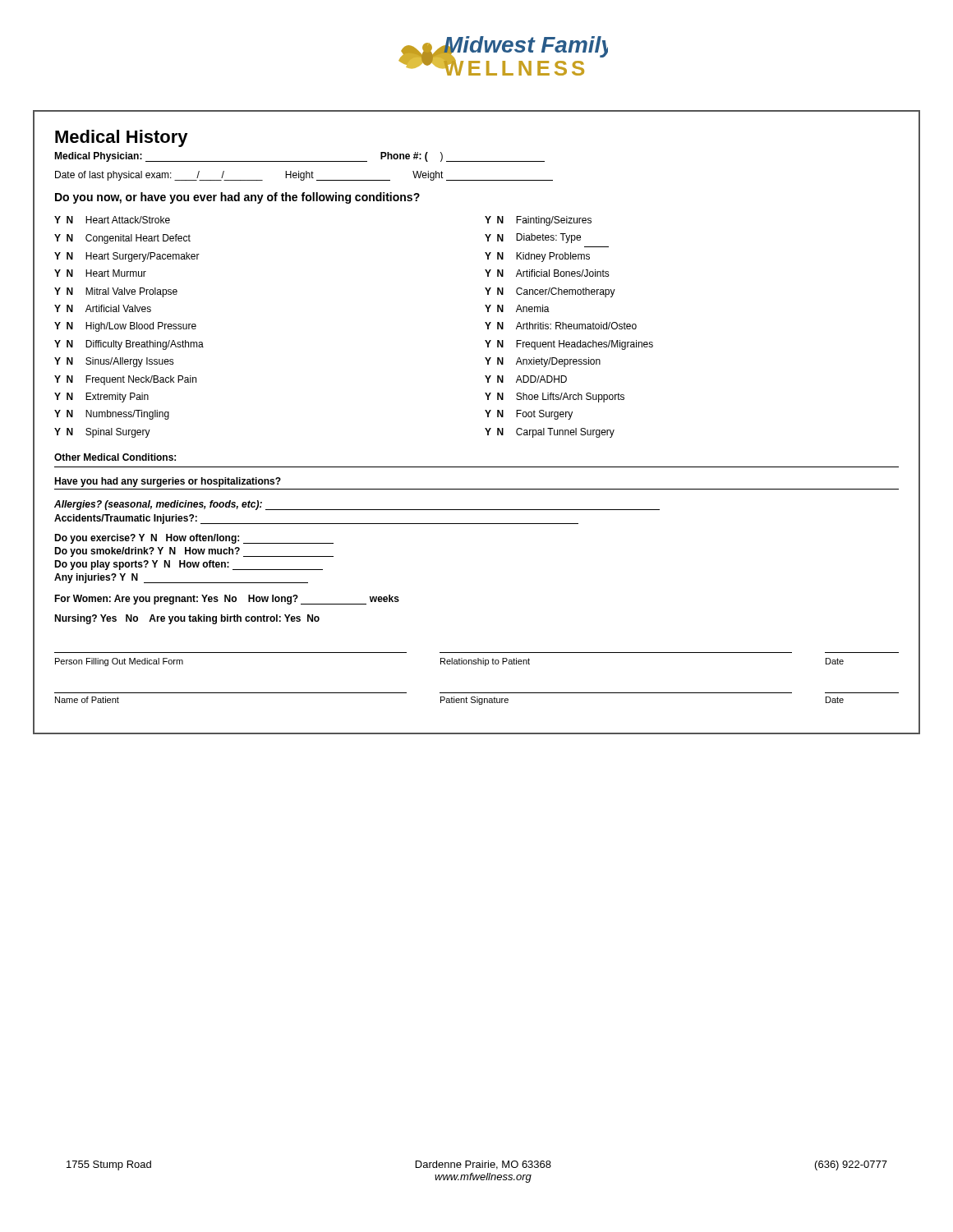Select the logo
This screenshot has width=953, height=1232.
click(x=476, y=55)
